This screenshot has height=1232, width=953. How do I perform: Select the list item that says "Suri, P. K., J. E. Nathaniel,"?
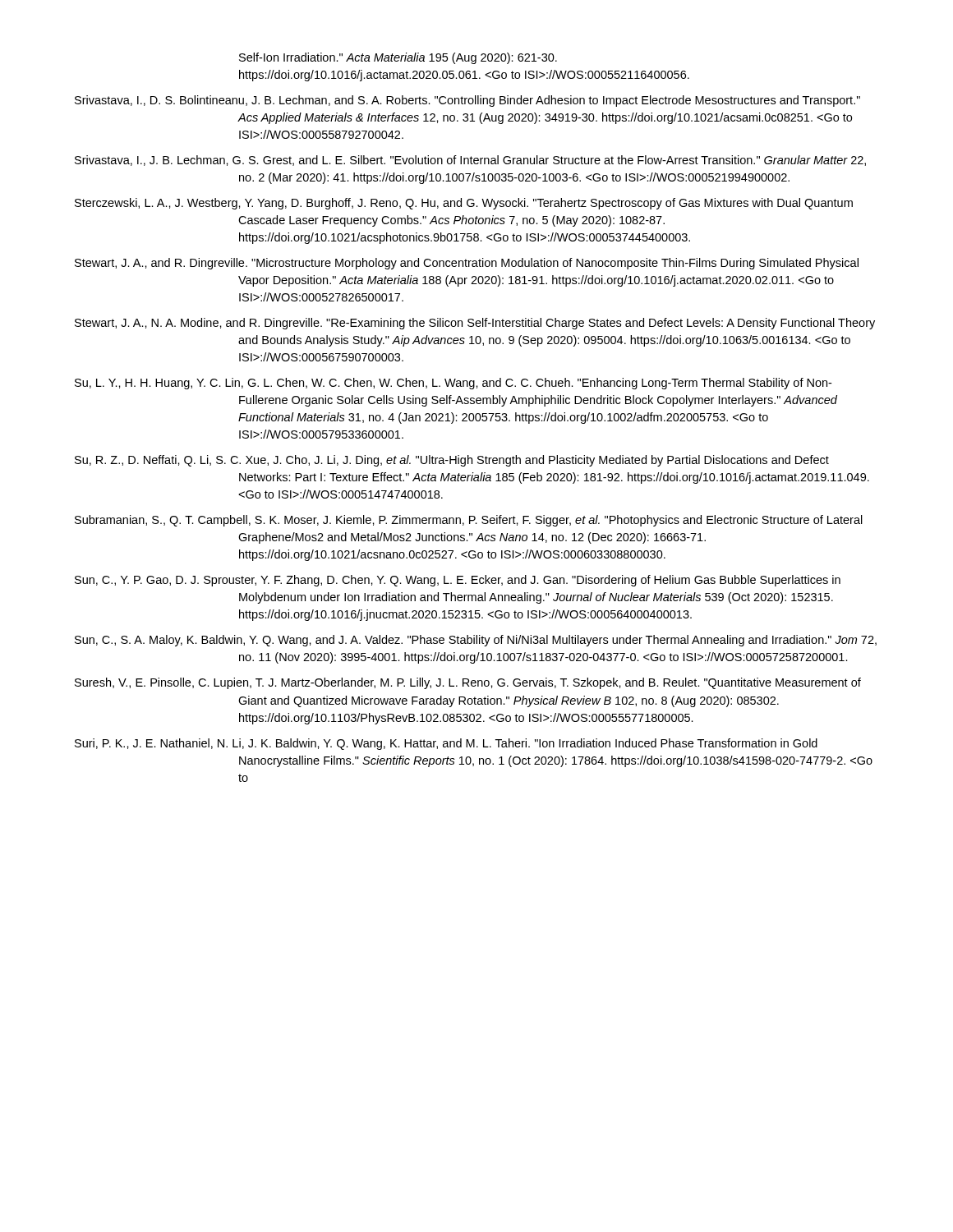tap(473, 760)
